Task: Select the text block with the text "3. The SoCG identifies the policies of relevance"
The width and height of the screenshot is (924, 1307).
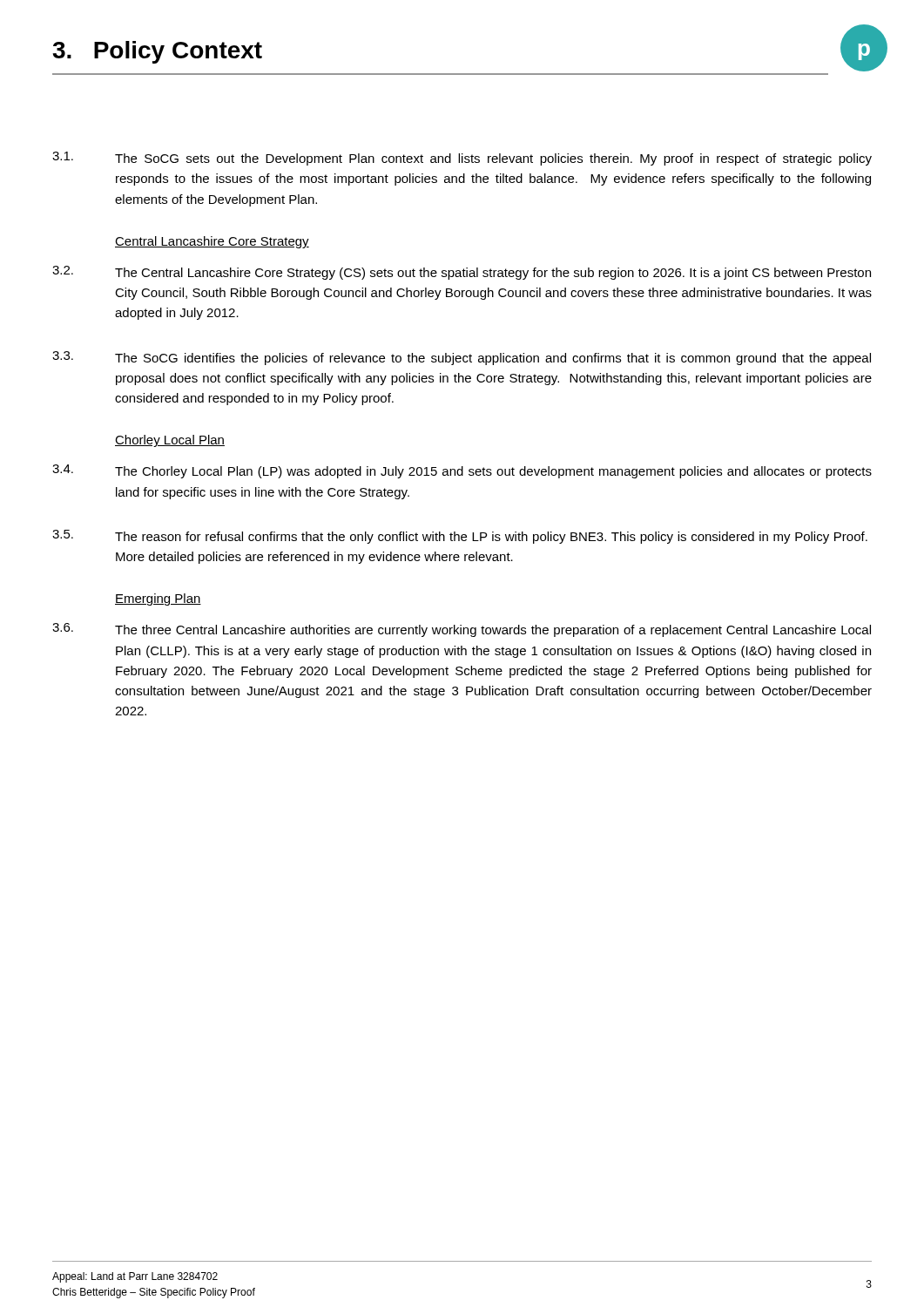Action: (462, 378)
